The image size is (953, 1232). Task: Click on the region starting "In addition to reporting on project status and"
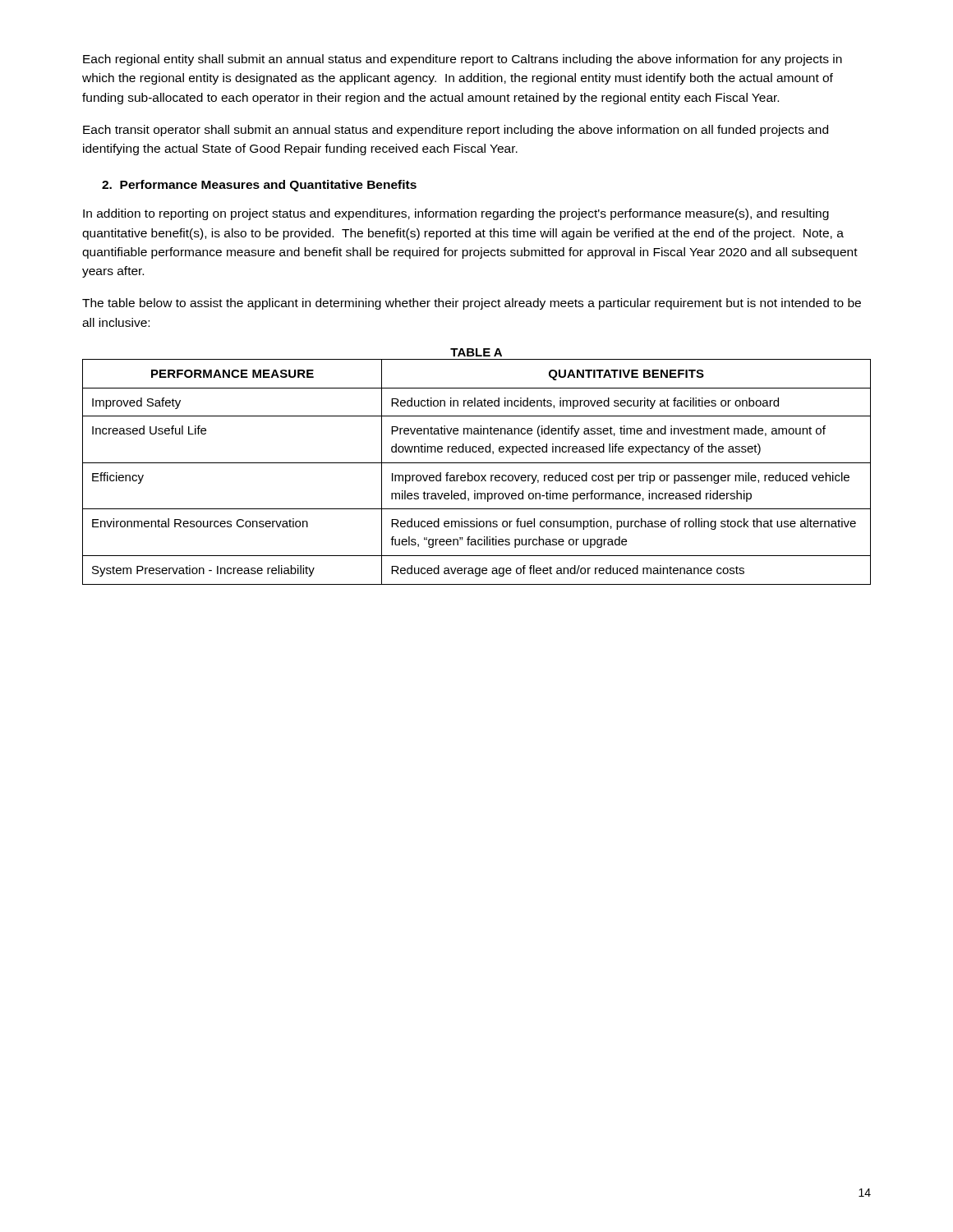[x=470, y=242]
